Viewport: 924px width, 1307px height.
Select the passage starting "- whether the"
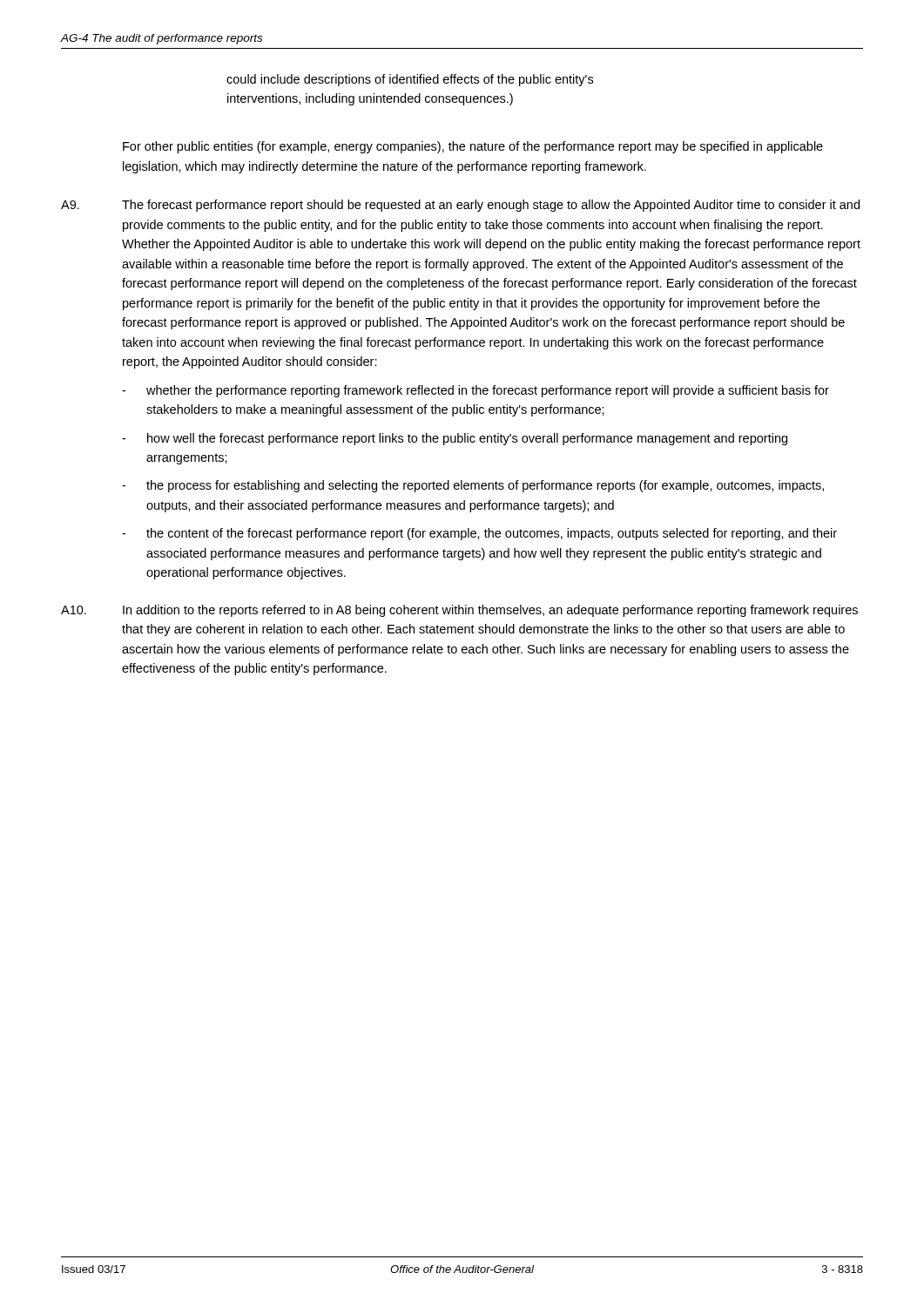[x=492, y=400]
